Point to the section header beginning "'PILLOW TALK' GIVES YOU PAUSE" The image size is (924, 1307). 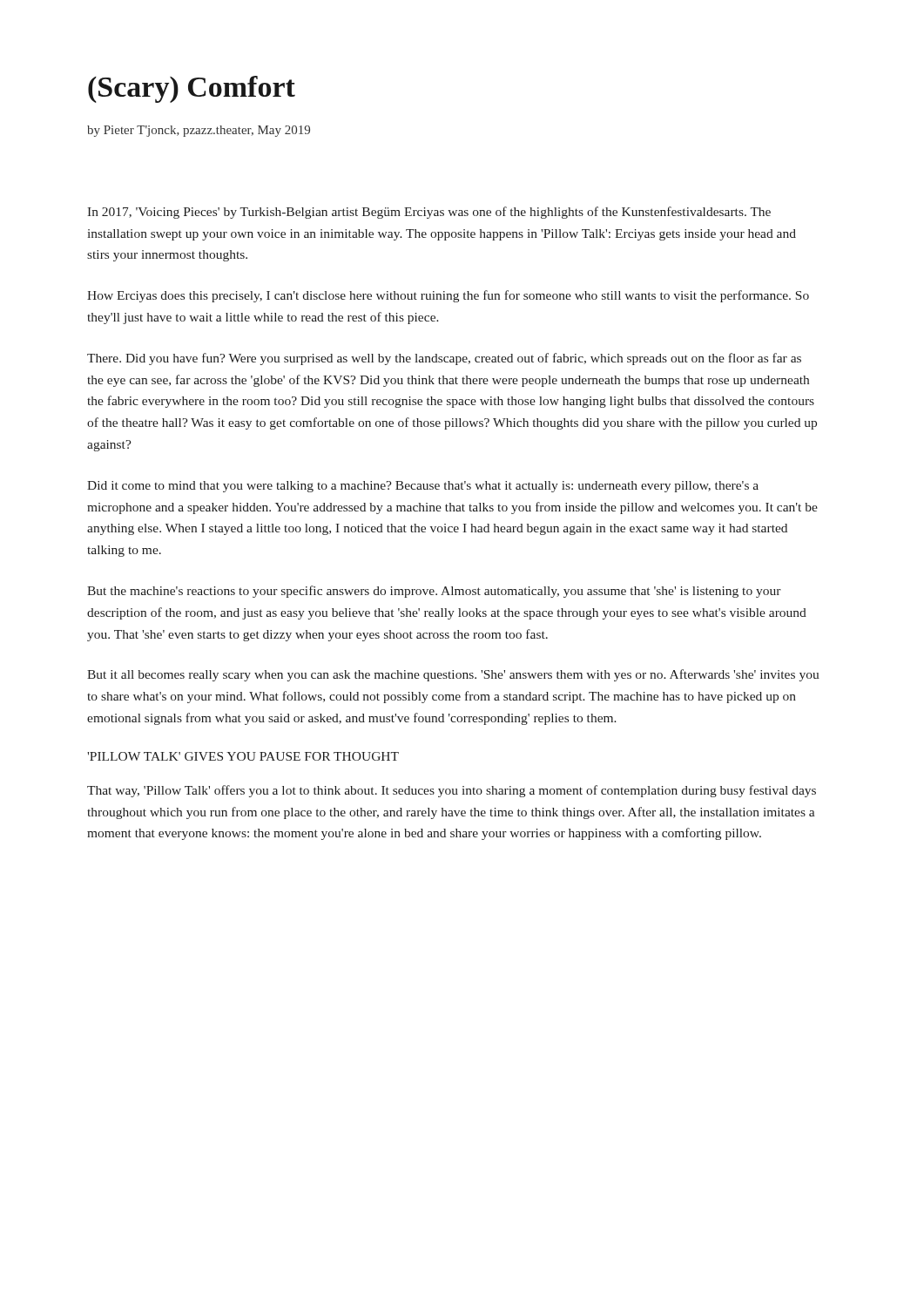243,756
